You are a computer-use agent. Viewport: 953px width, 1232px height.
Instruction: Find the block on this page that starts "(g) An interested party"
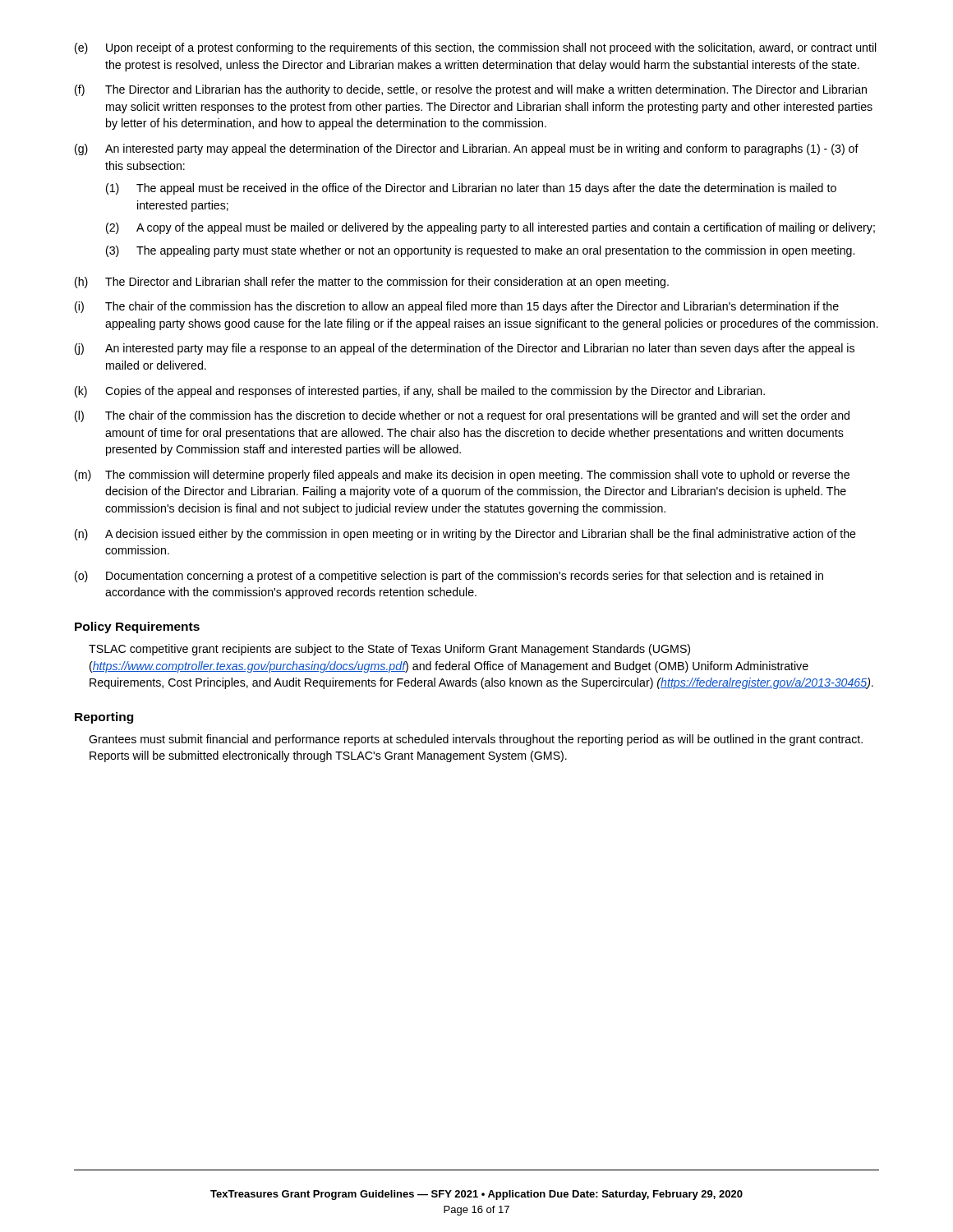point(476,203)
